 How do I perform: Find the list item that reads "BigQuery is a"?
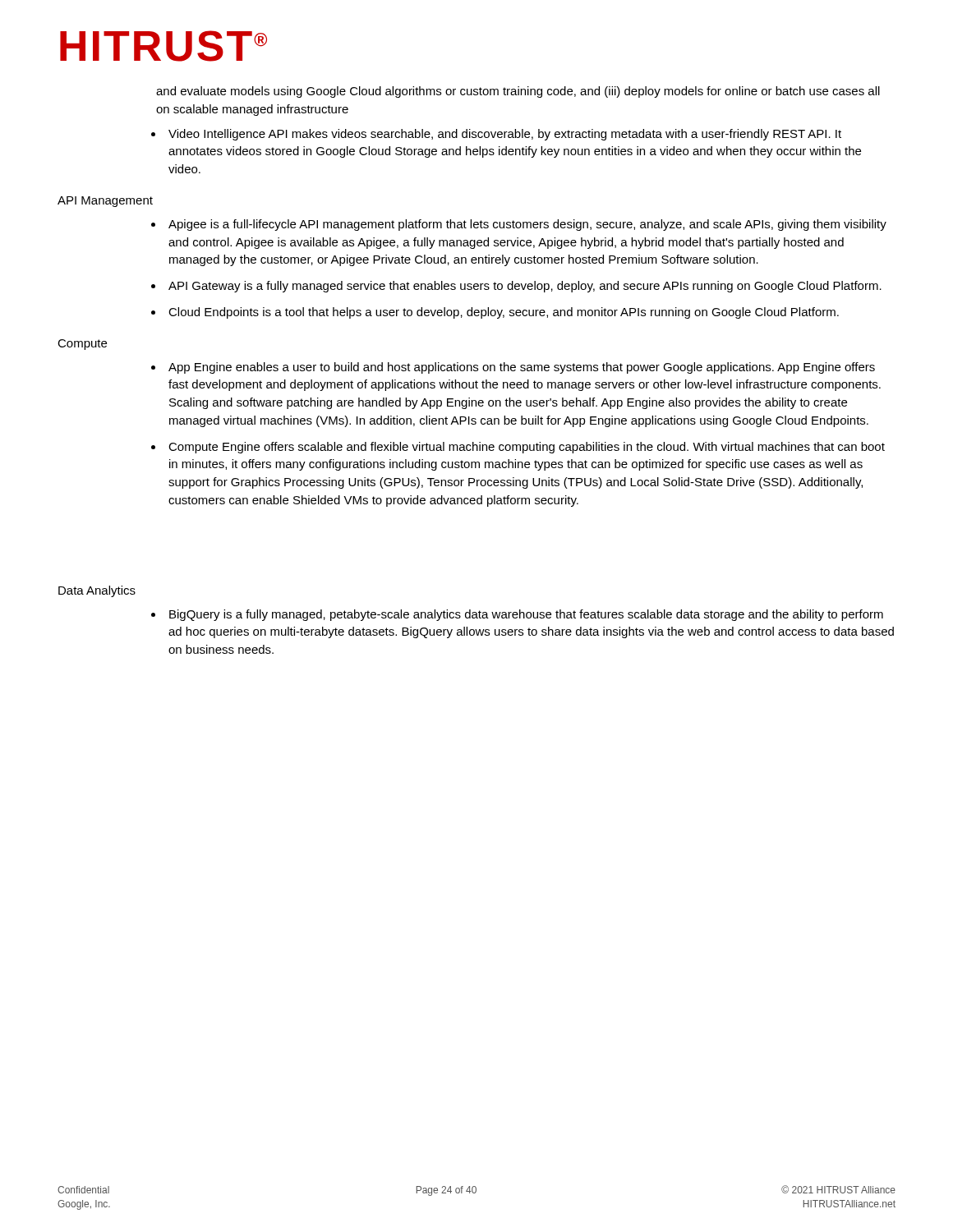point(531,631)
